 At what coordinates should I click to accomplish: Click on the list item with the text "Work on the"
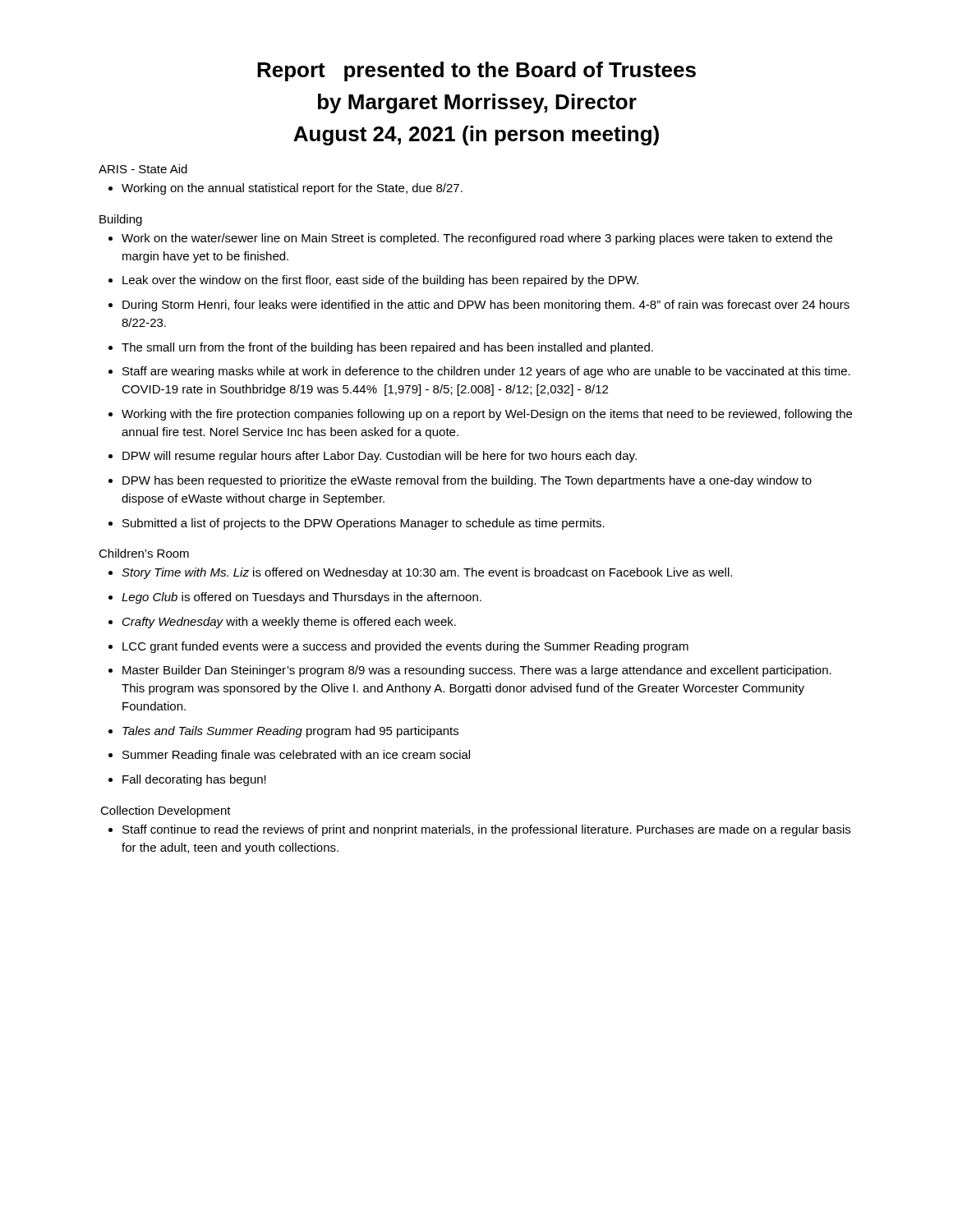coord(476,247)
